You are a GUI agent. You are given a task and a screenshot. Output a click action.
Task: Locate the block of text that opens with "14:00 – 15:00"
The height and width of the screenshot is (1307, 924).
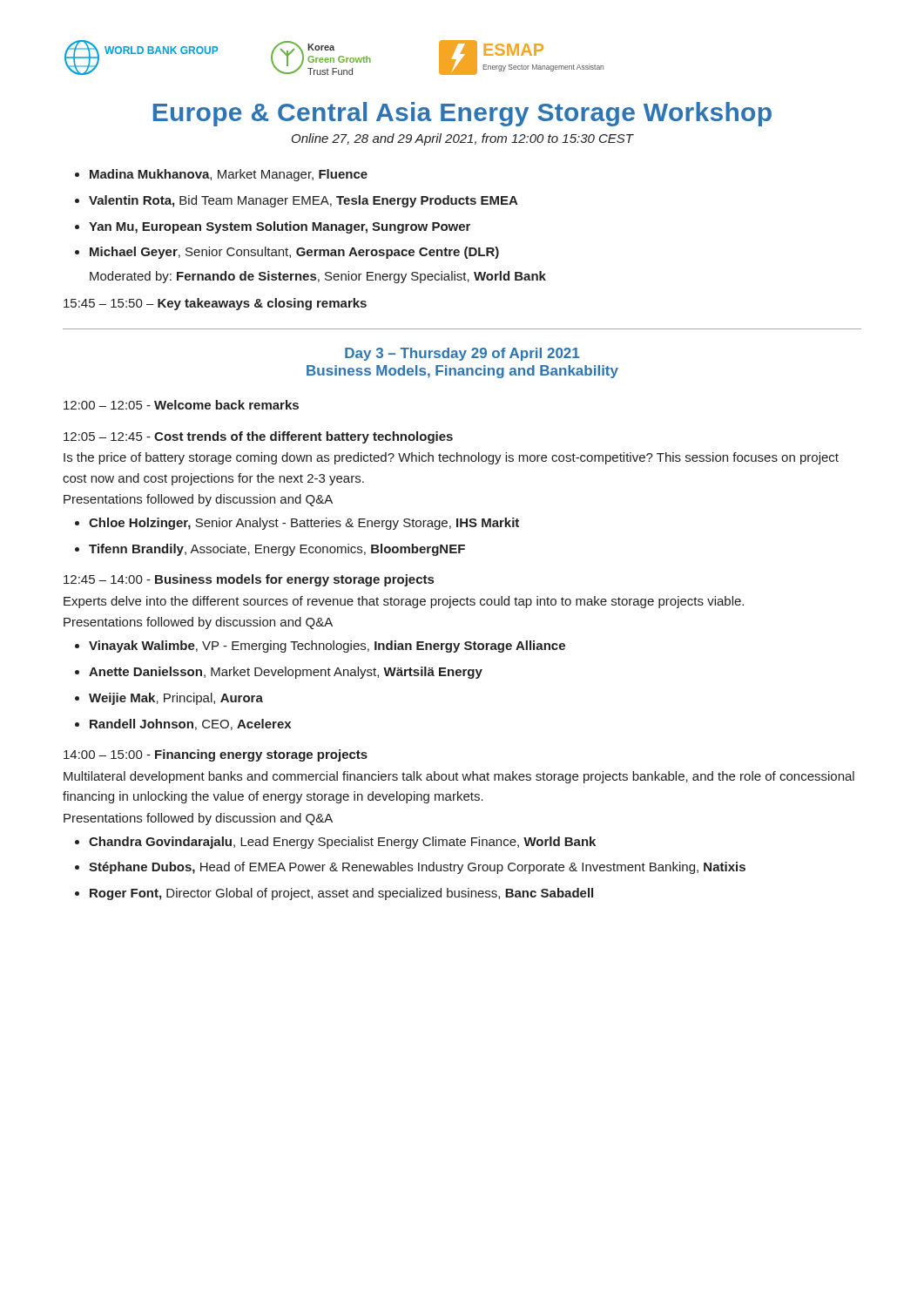click(215, 754)
